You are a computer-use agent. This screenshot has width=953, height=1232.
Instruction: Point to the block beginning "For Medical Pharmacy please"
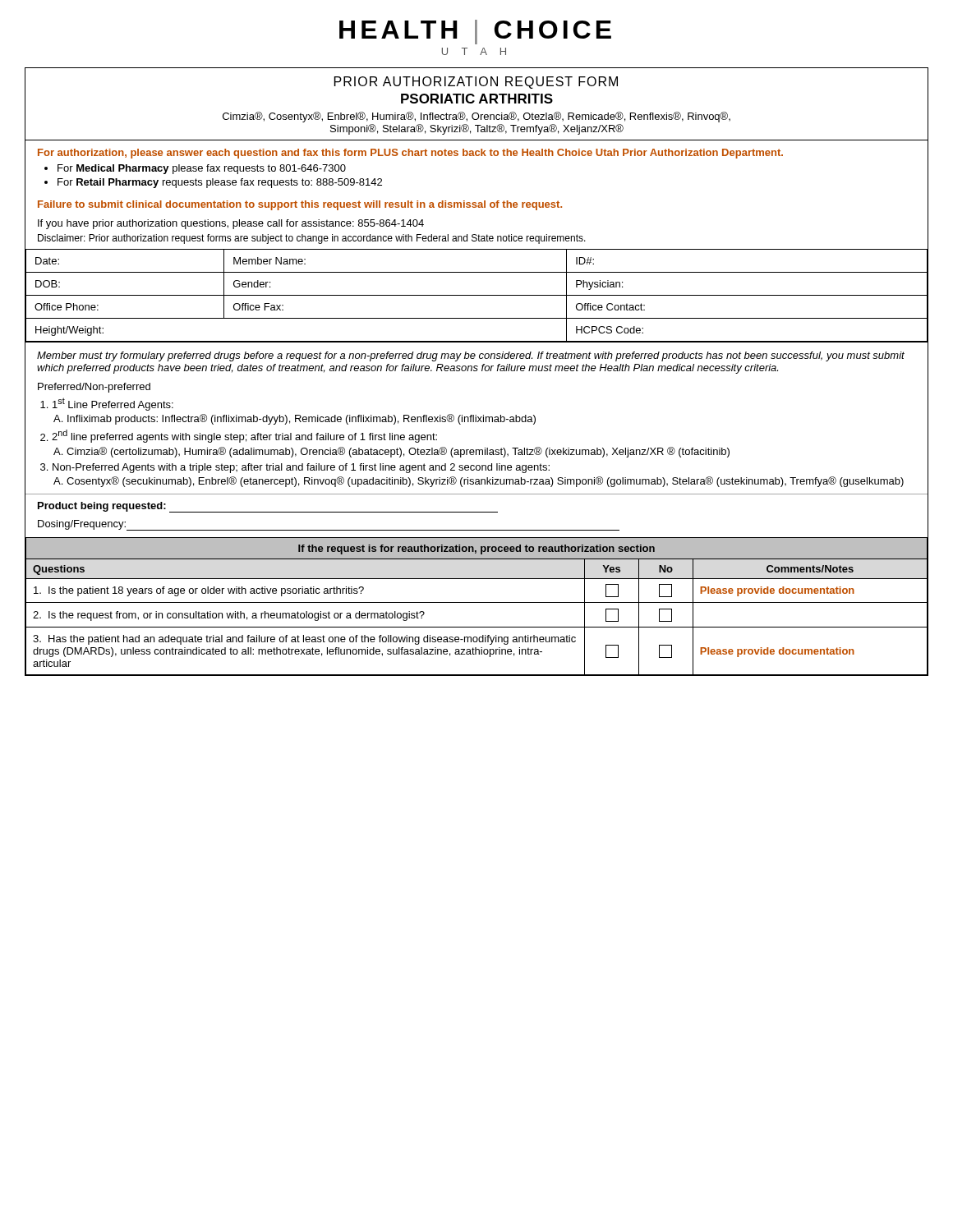201,168
